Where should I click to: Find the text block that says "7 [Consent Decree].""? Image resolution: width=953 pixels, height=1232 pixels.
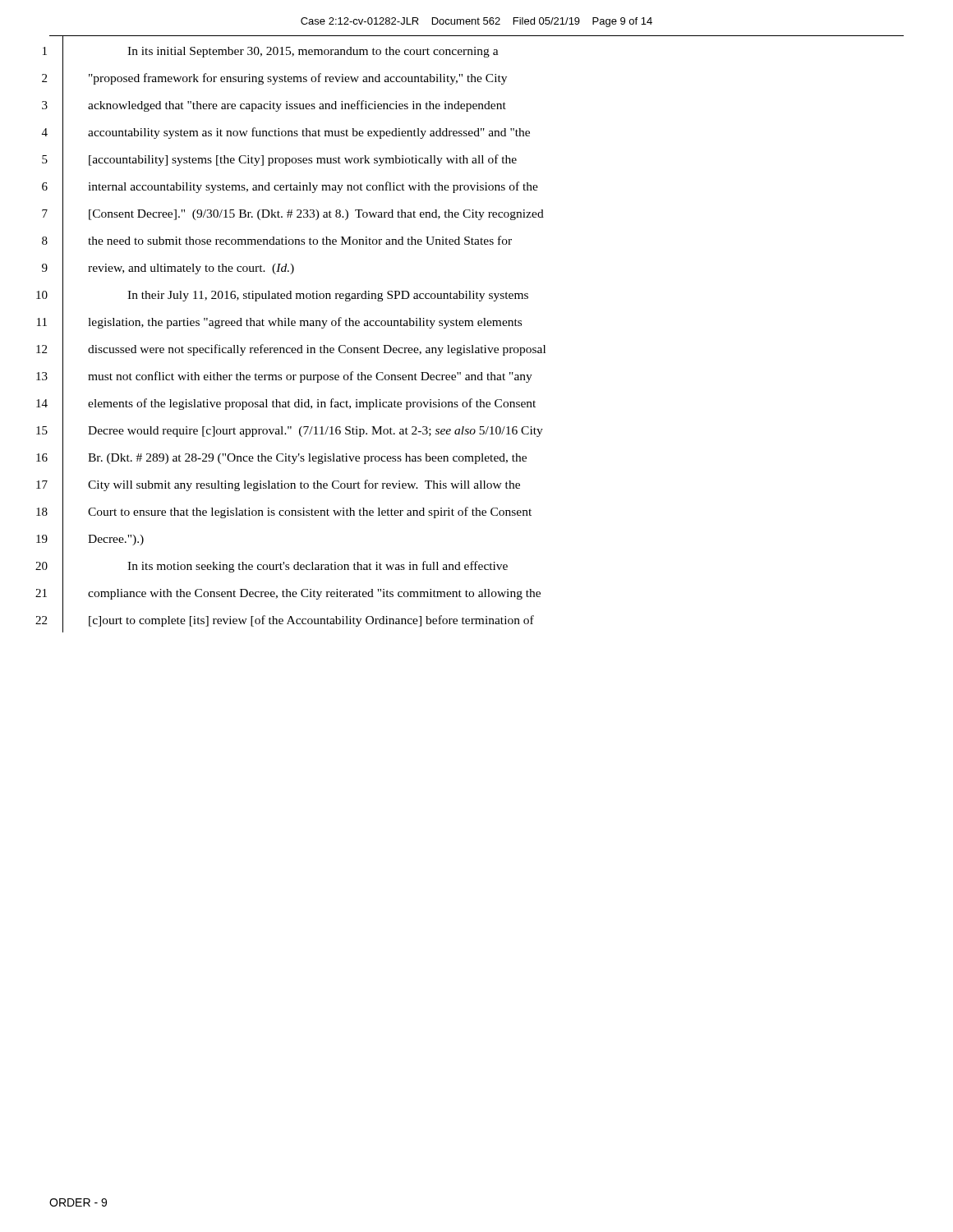click(x=476, y=212)
